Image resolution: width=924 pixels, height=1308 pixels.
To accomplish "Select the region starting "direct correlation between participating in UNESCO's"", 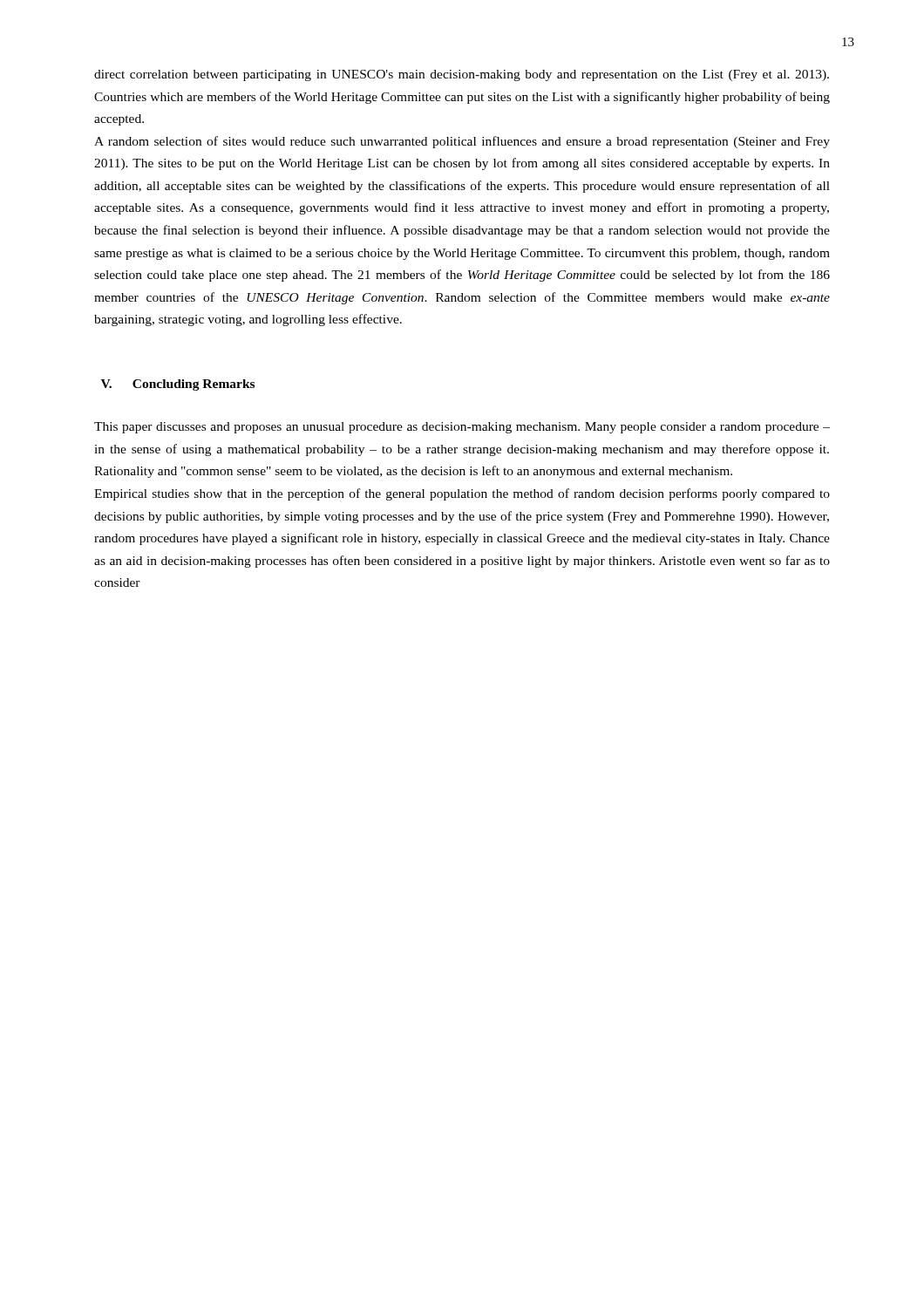I will point(462,96).
